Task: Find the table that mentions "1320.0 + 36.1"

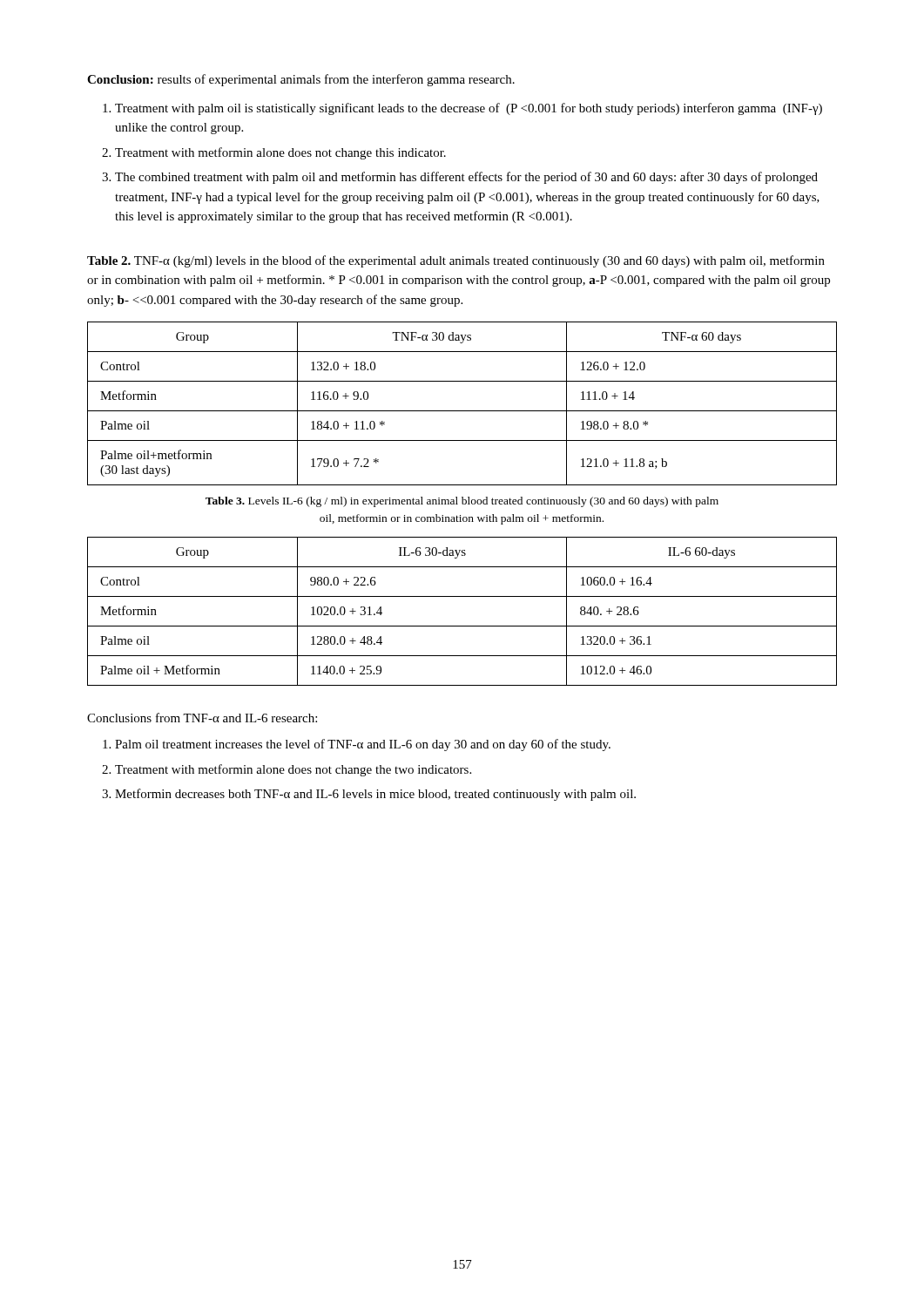Action: tap(462, 611)
